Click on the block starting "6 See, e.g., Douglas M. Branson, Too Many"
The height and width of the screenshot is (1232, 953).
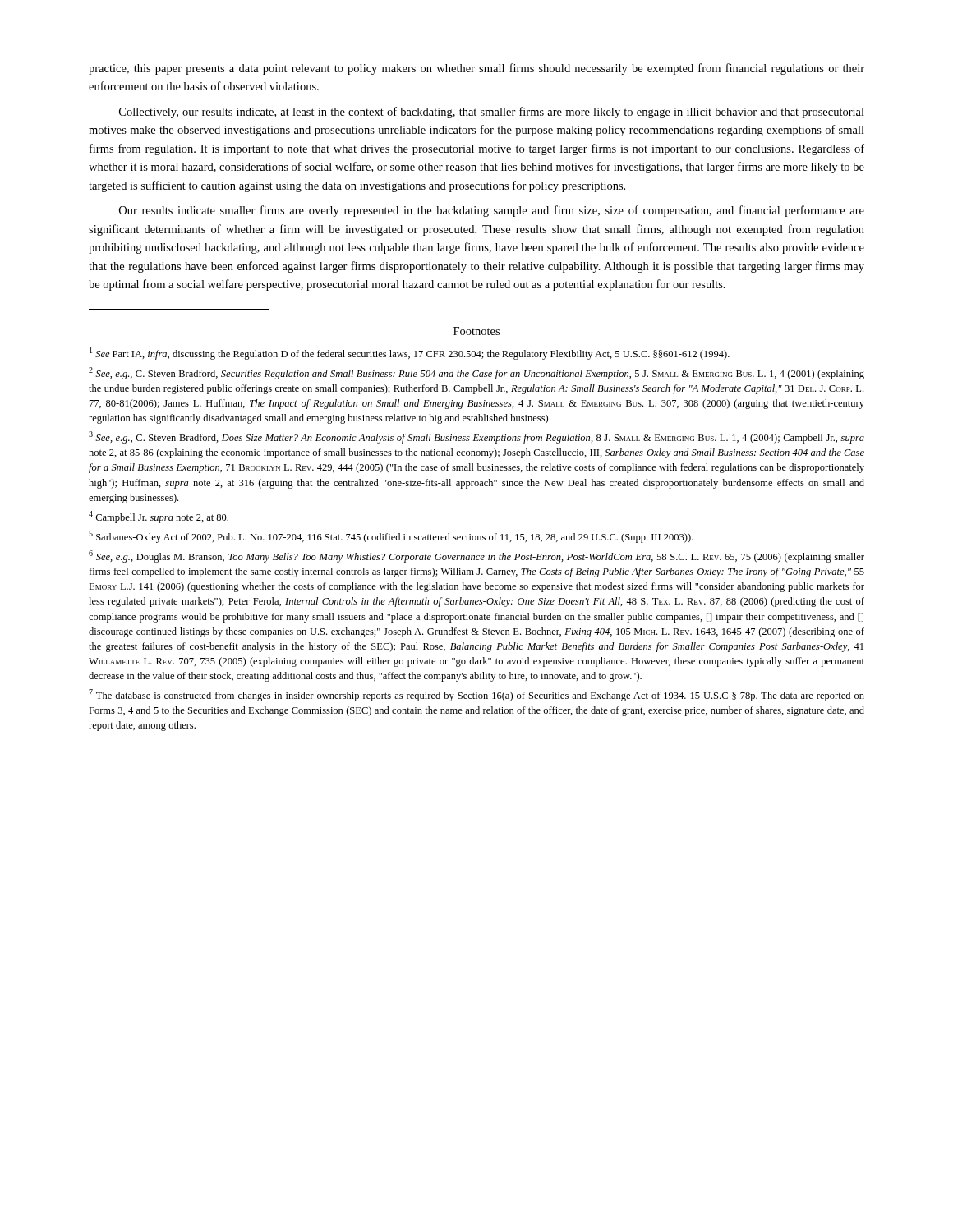[x=476, y=616]
